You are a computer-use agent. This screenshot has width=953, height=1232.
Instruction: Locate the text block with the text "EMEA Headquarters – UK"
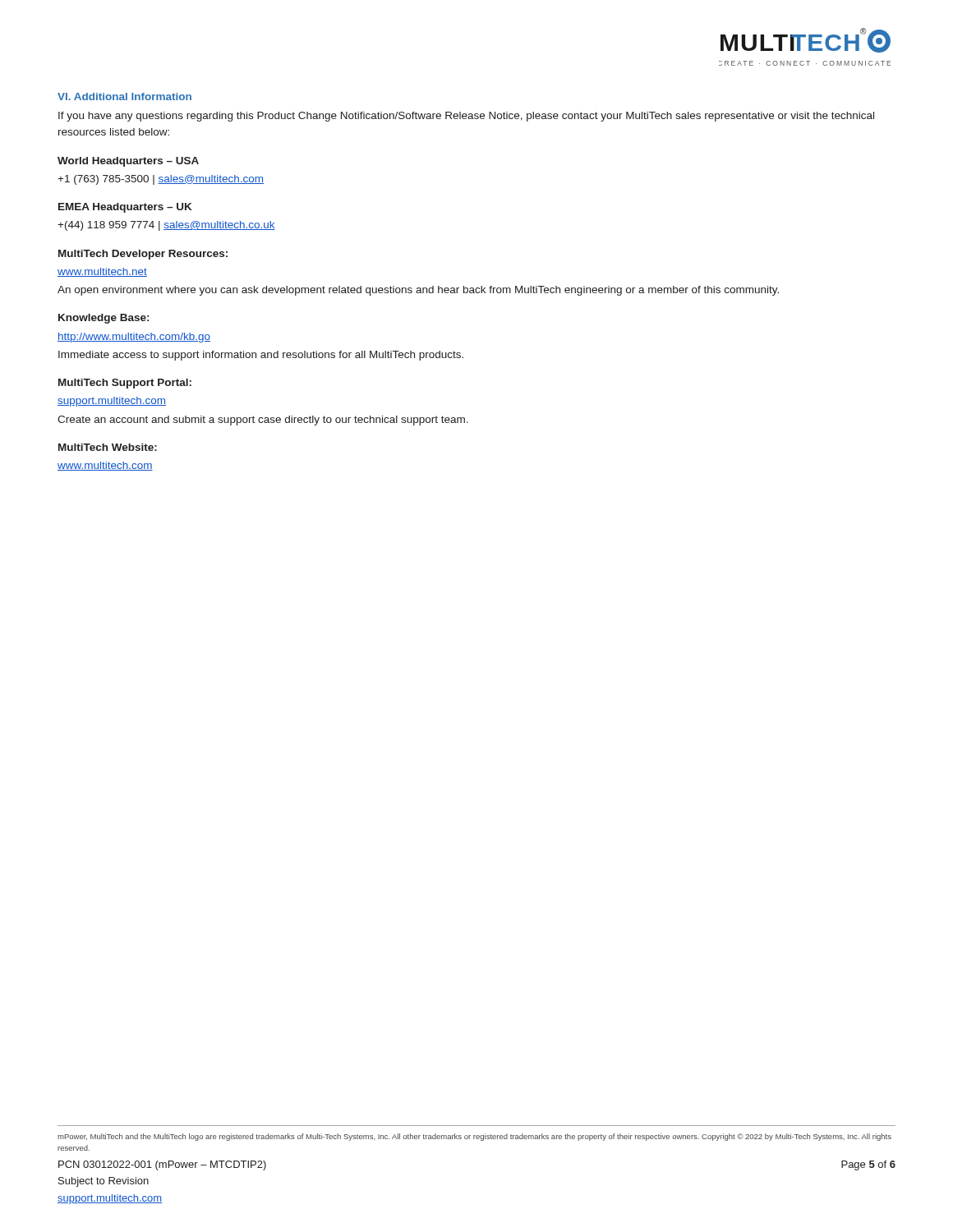point(125,208)
